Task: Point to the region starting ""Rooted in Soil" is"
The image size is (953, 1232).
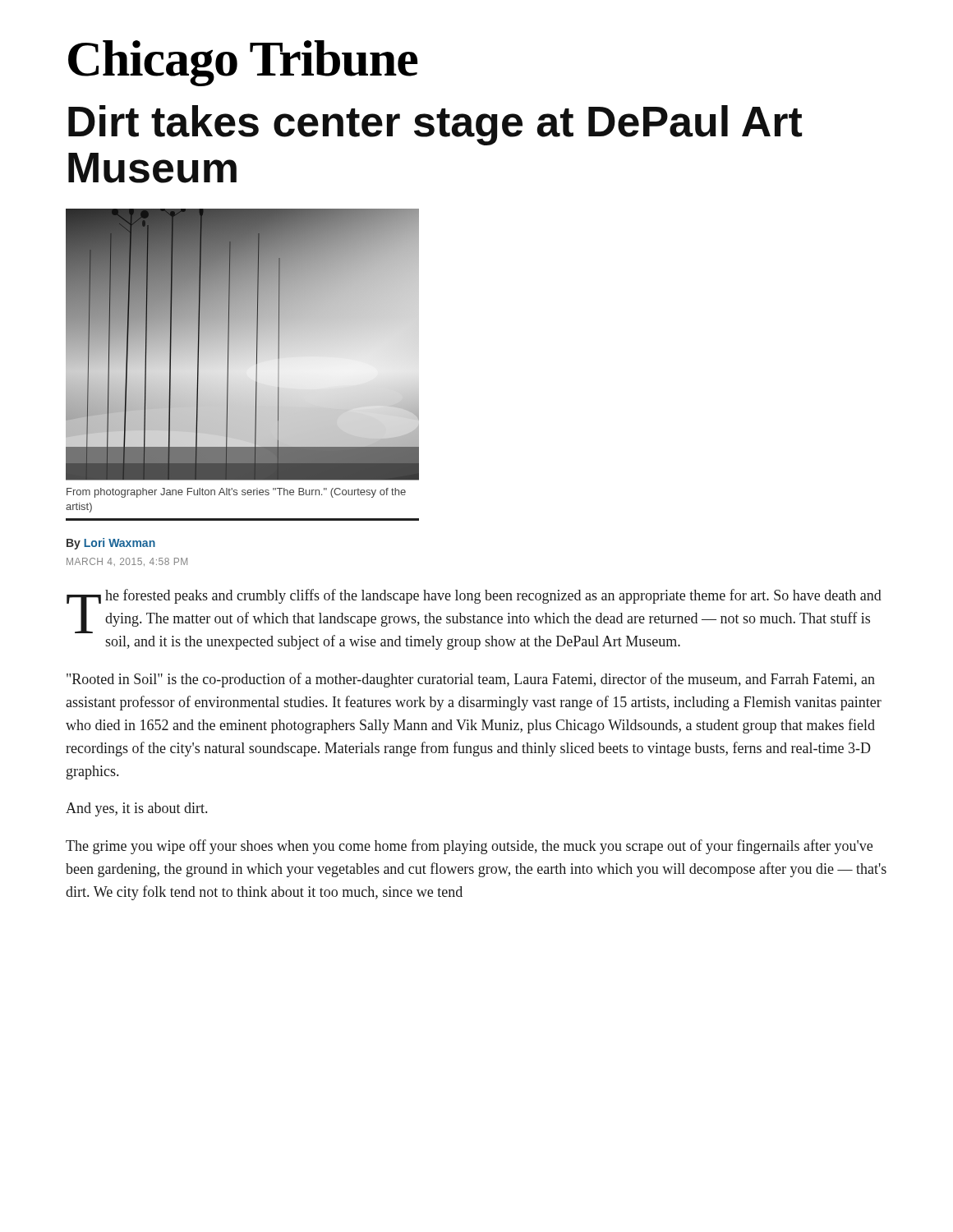Action: click(x=474, y=725)
